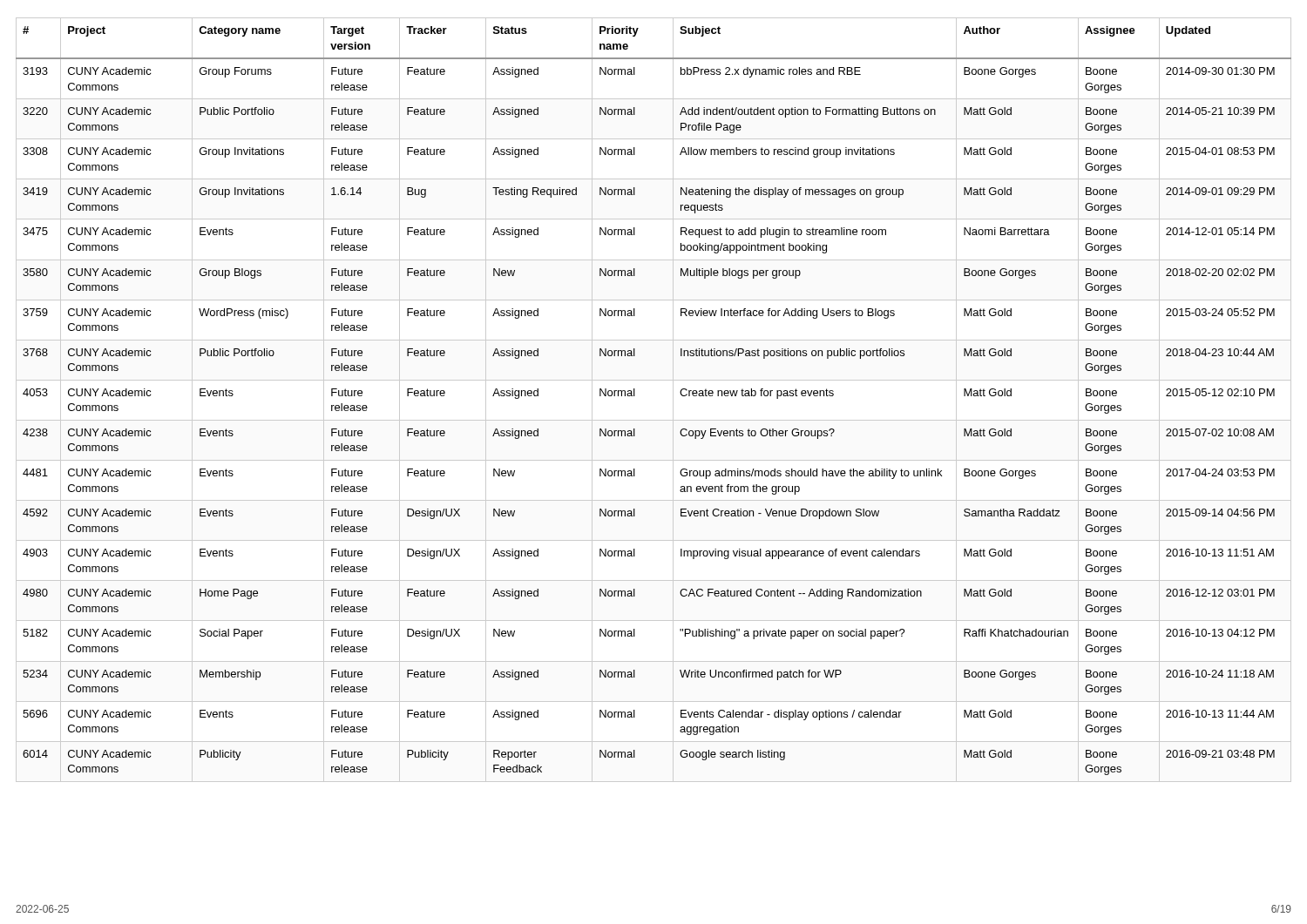1307x924 pixels.
Task: Locate the table with the text "Boone Gorges"
Action: pyautogui.click(x=654, y=400)
